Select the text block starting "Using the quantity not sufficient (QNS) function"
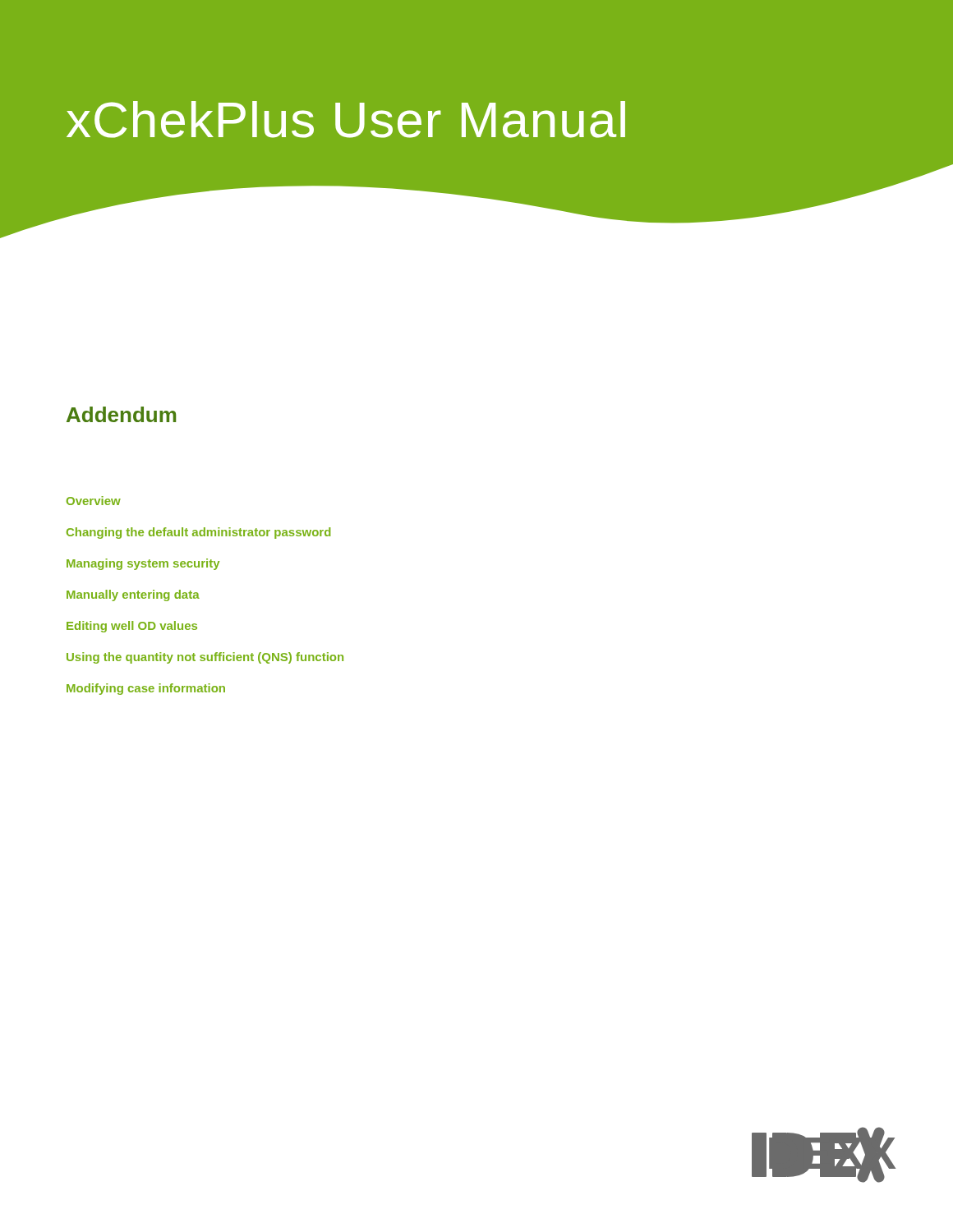This screenshot has width=953, height=1232. pos(205,657)
